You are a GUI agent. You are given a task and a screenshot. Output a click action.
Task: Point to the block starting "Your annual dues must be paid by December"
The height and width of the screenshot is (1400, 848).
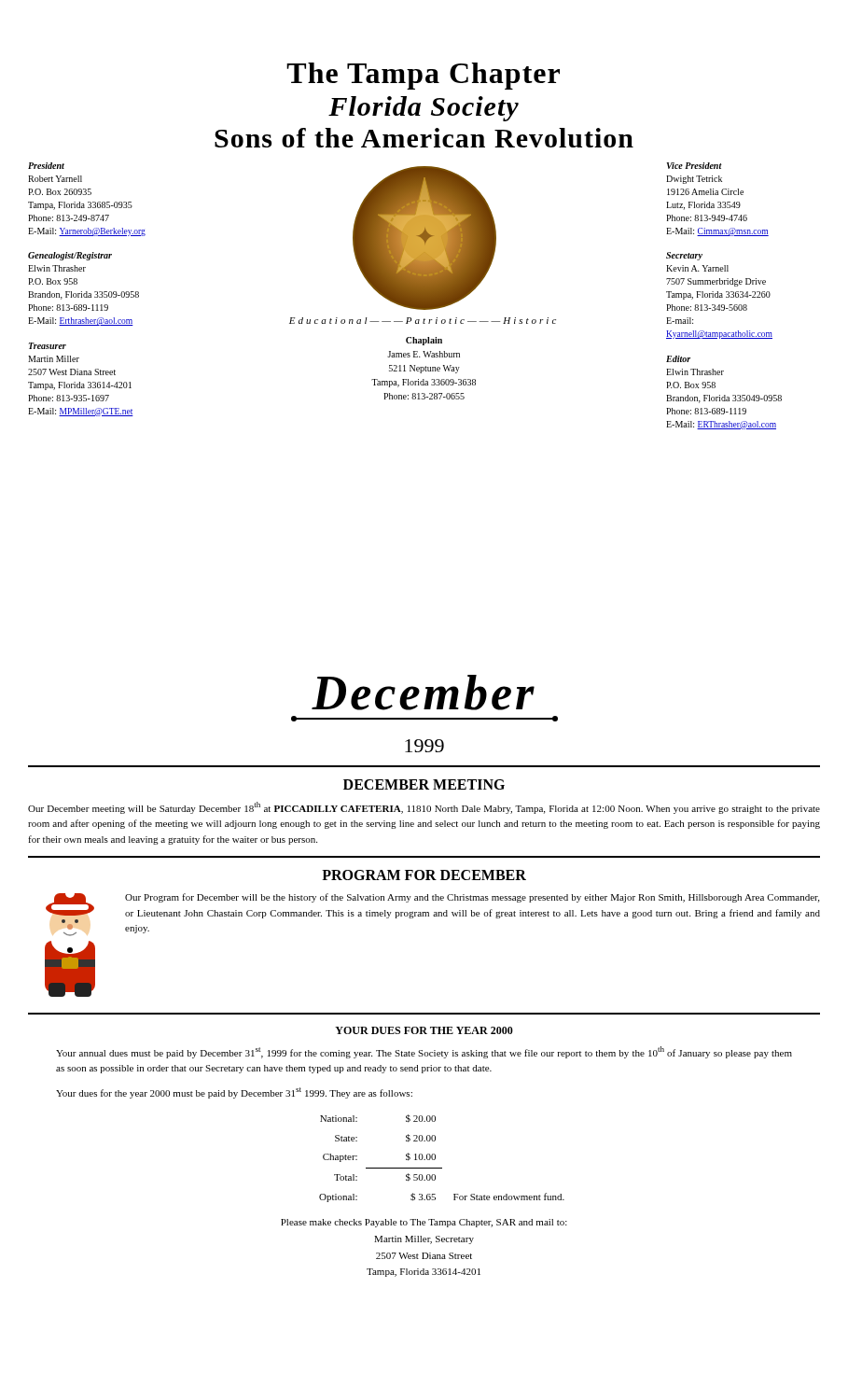(x=424, y=1059)
